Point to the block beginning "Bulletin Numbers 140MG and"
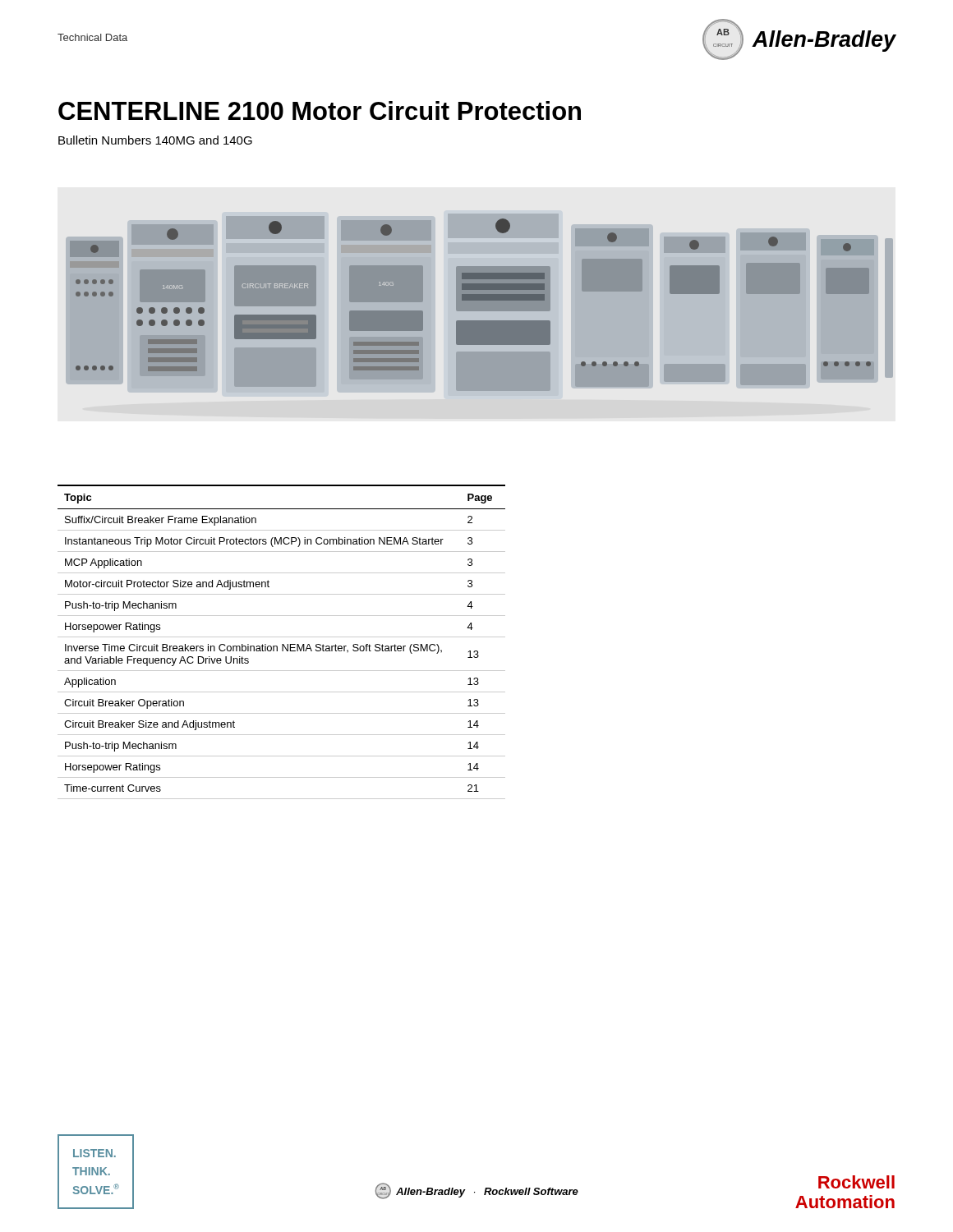This screenshot has height=1232, width=953. point(155,140)
